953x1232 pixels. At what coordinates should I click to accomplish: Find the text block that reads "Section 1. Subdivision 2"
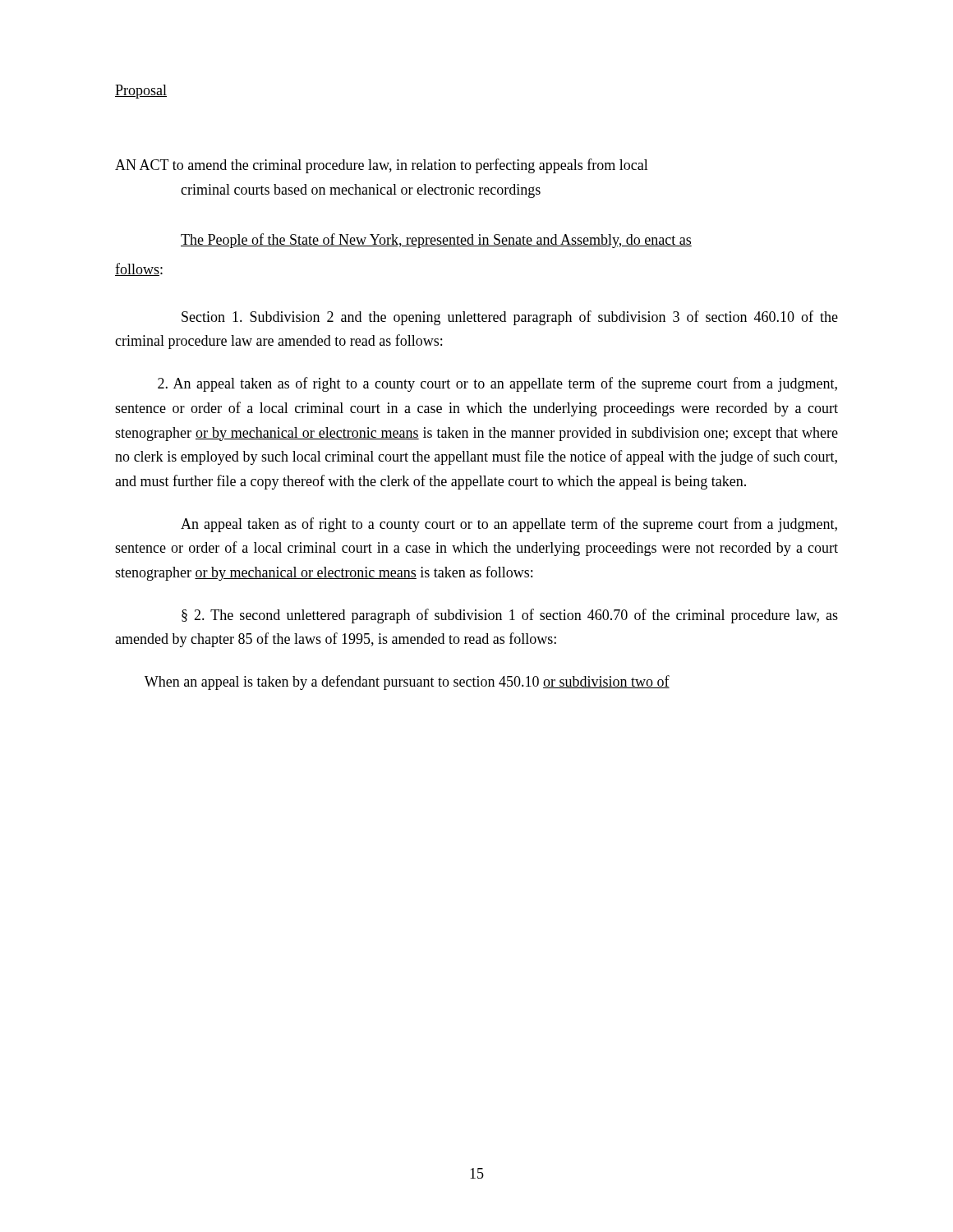(x=476, y=329)
